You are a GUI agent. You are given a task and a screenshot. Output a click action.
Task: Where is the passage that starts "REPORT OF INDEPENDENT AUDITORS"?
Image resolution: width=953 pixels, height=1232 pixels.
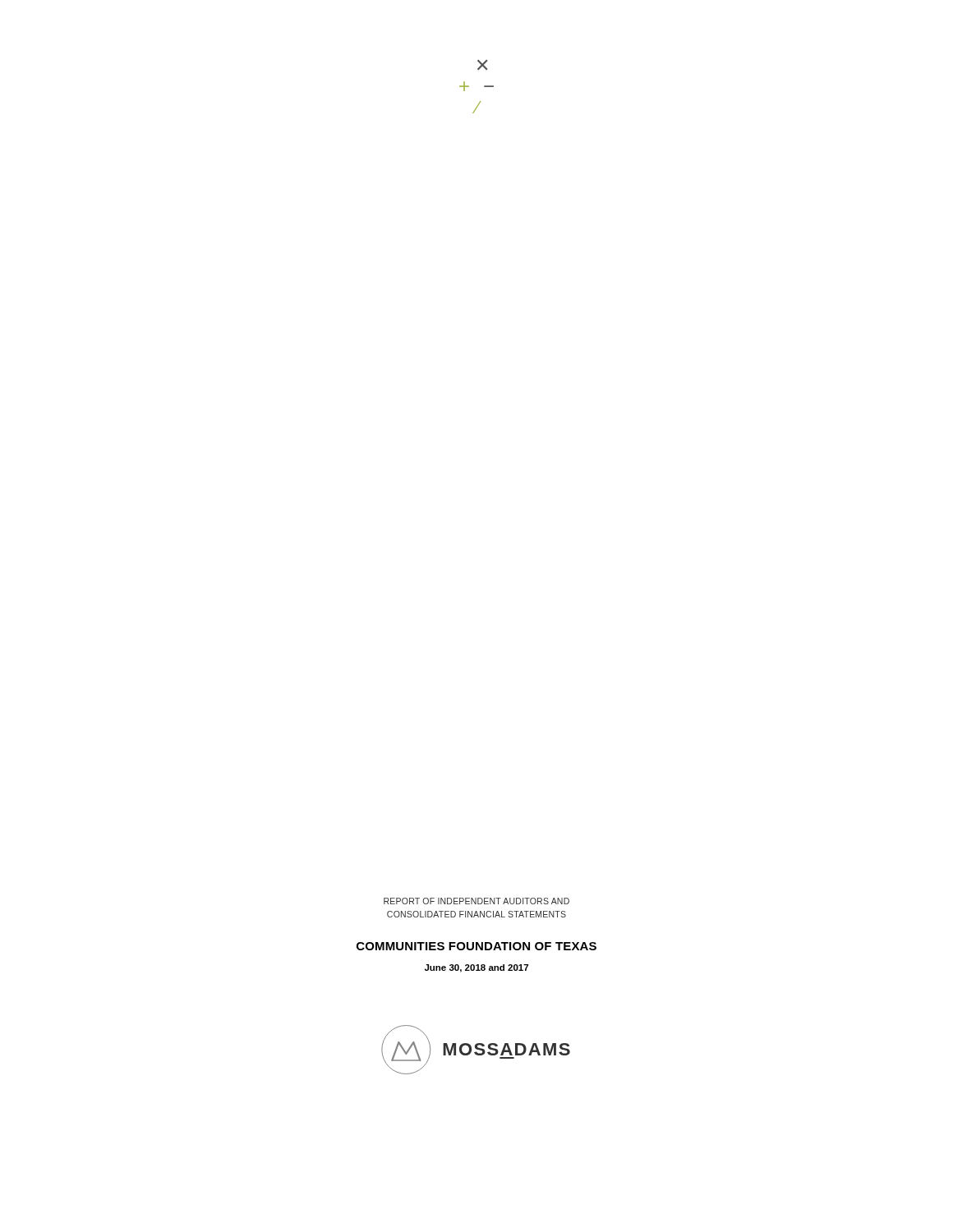(x=476, y=907)
